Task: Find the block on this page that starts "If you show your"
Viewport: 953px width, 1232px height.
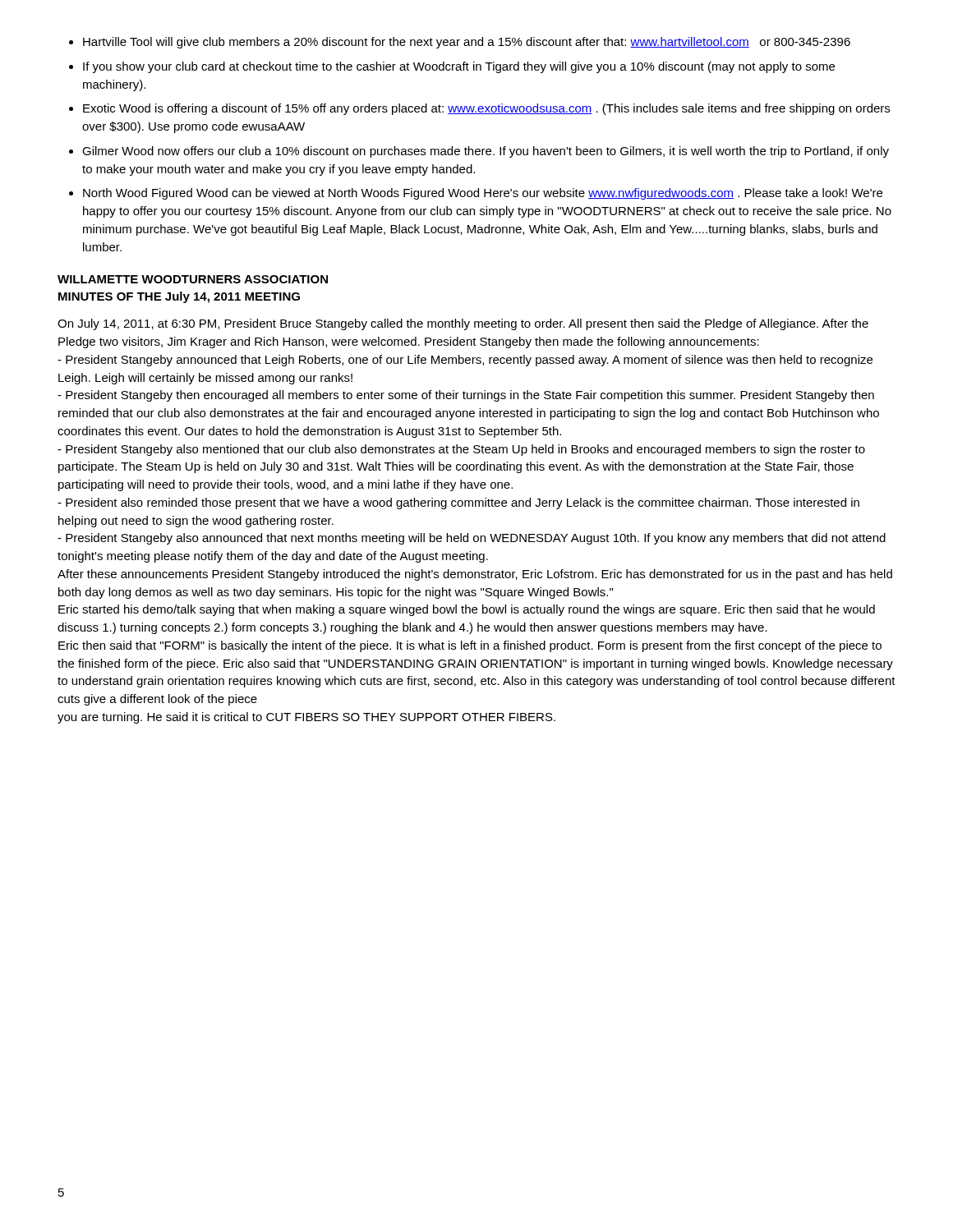Action: tap(489, 75)
